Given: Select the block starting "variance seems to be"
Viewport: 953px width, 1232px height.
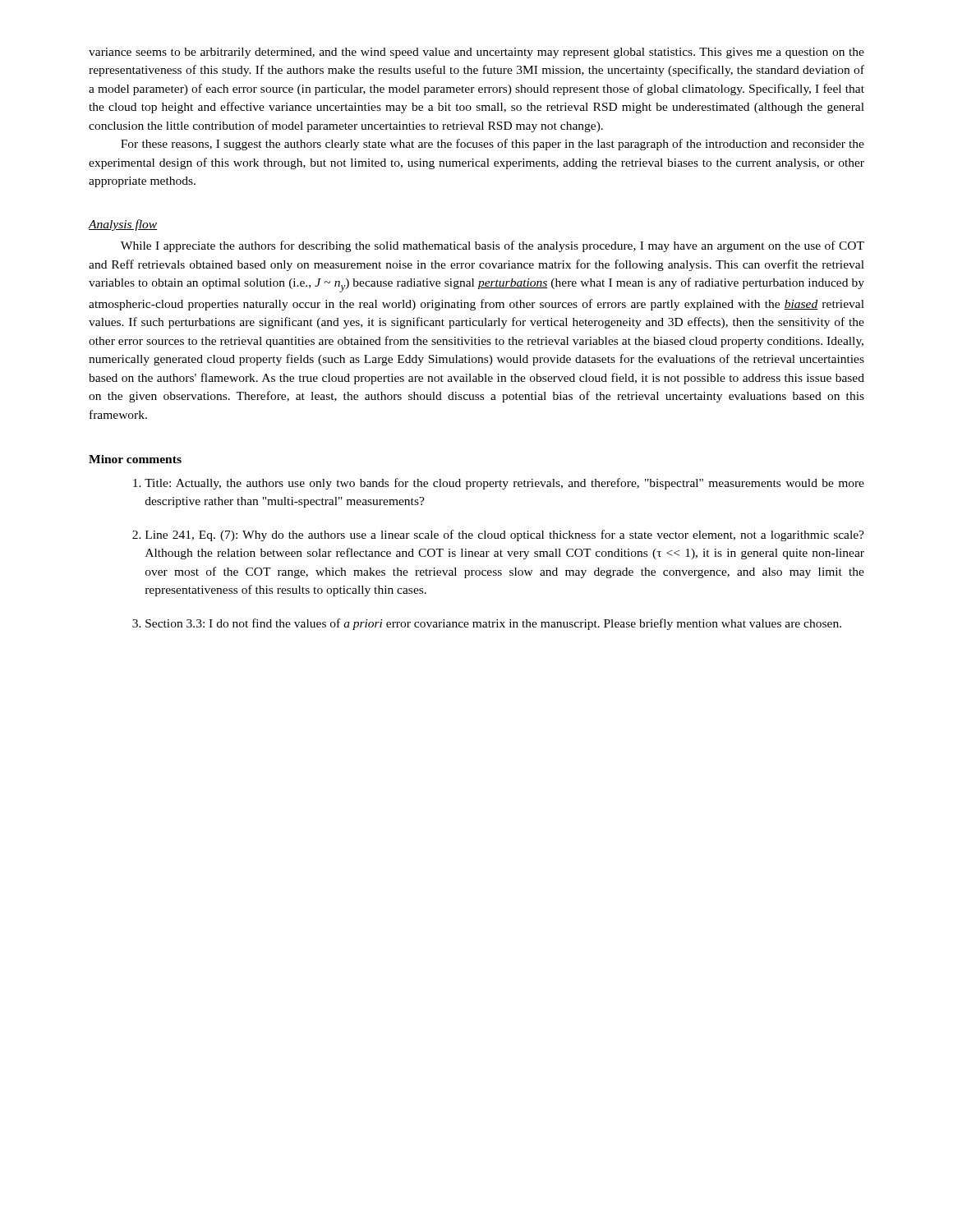Looking at the screenshot, I should point(476,117).
